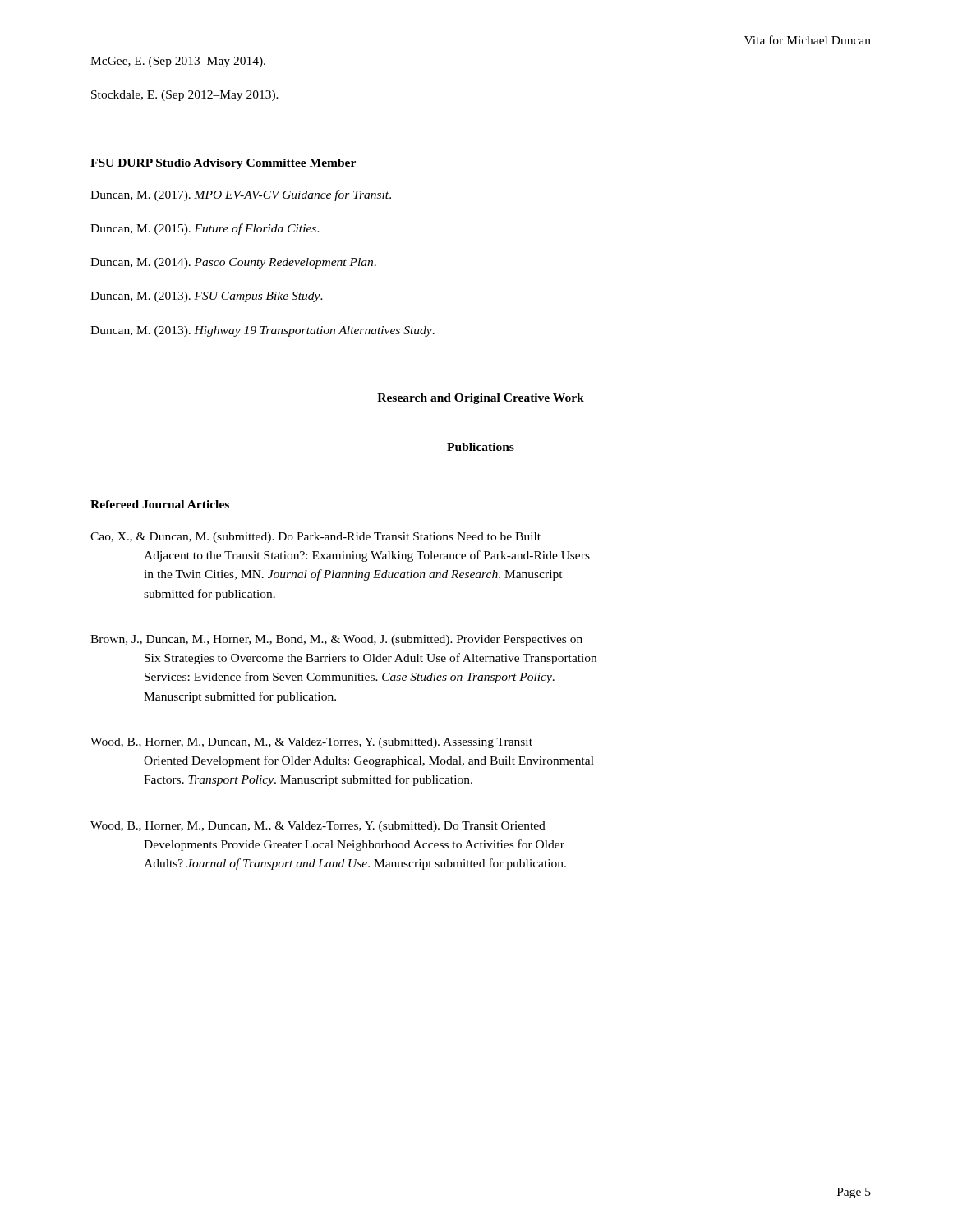
Task: Click the section header that begins "Research and Original"
Action: point(481,397)
